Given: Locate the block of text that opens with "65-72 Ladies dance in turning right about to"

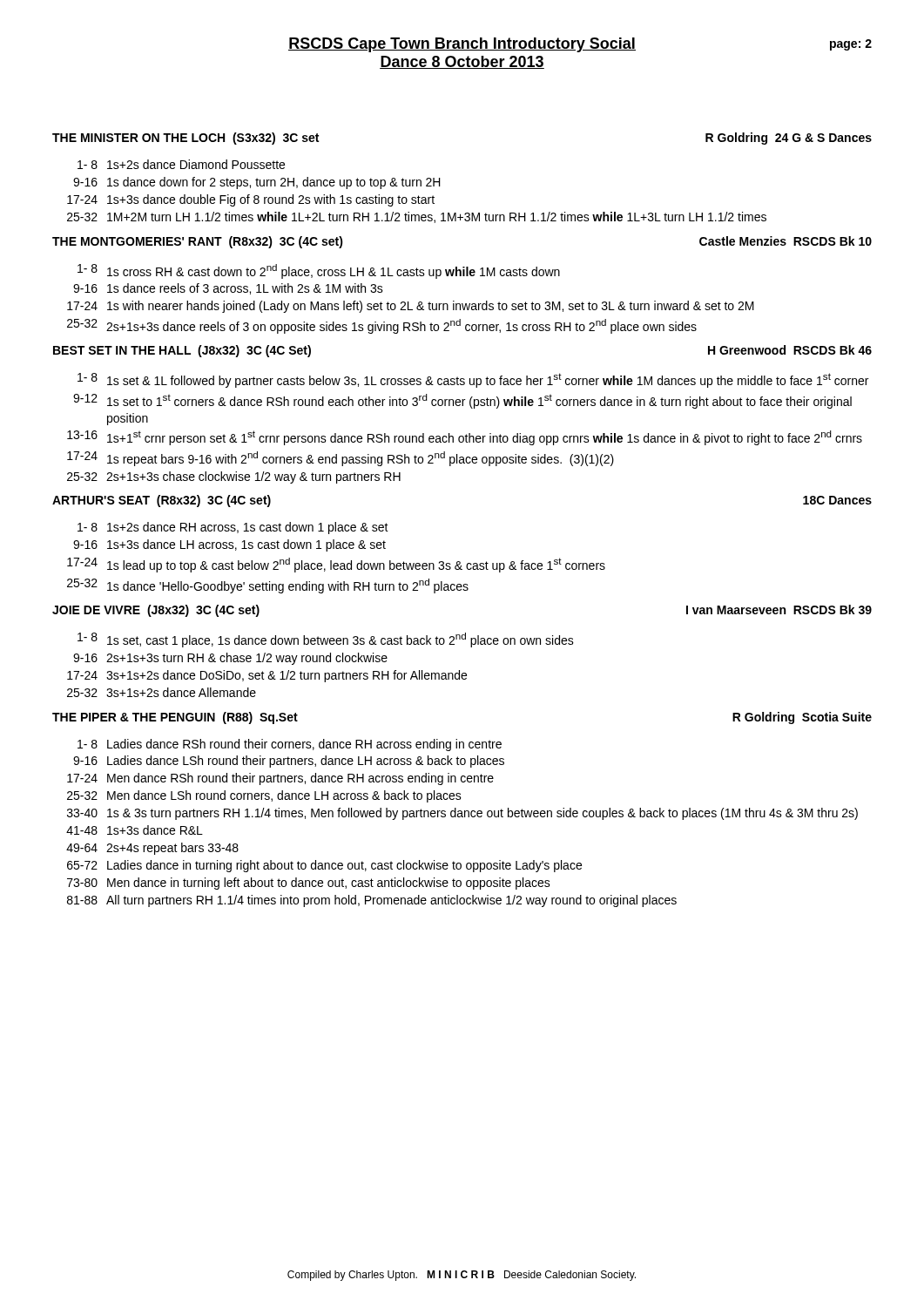Looking at the screenshot, I should point(462,865).
